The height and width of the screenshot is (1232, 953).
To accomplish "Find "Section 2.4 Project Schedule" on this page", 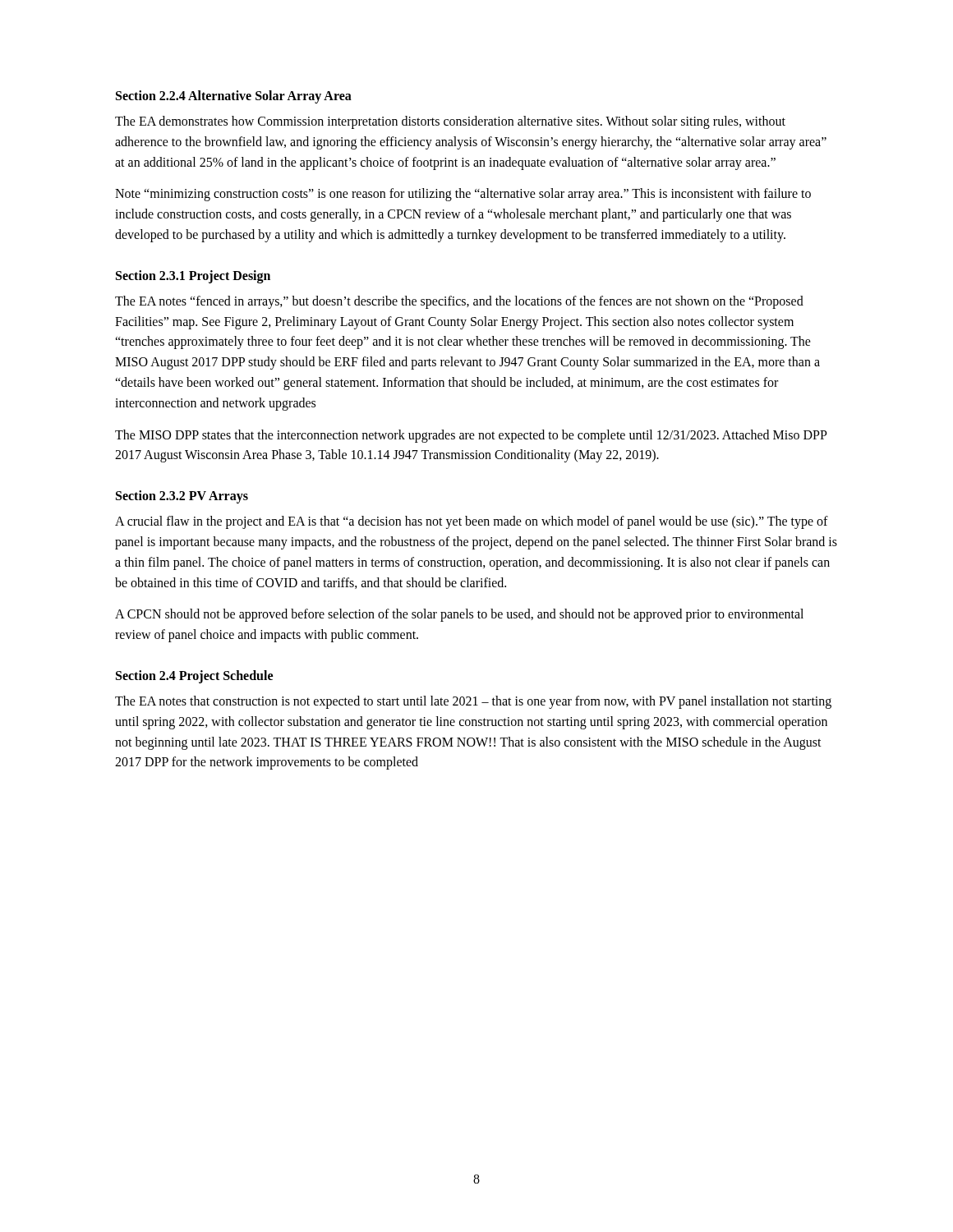I will [x=194, y=676].
